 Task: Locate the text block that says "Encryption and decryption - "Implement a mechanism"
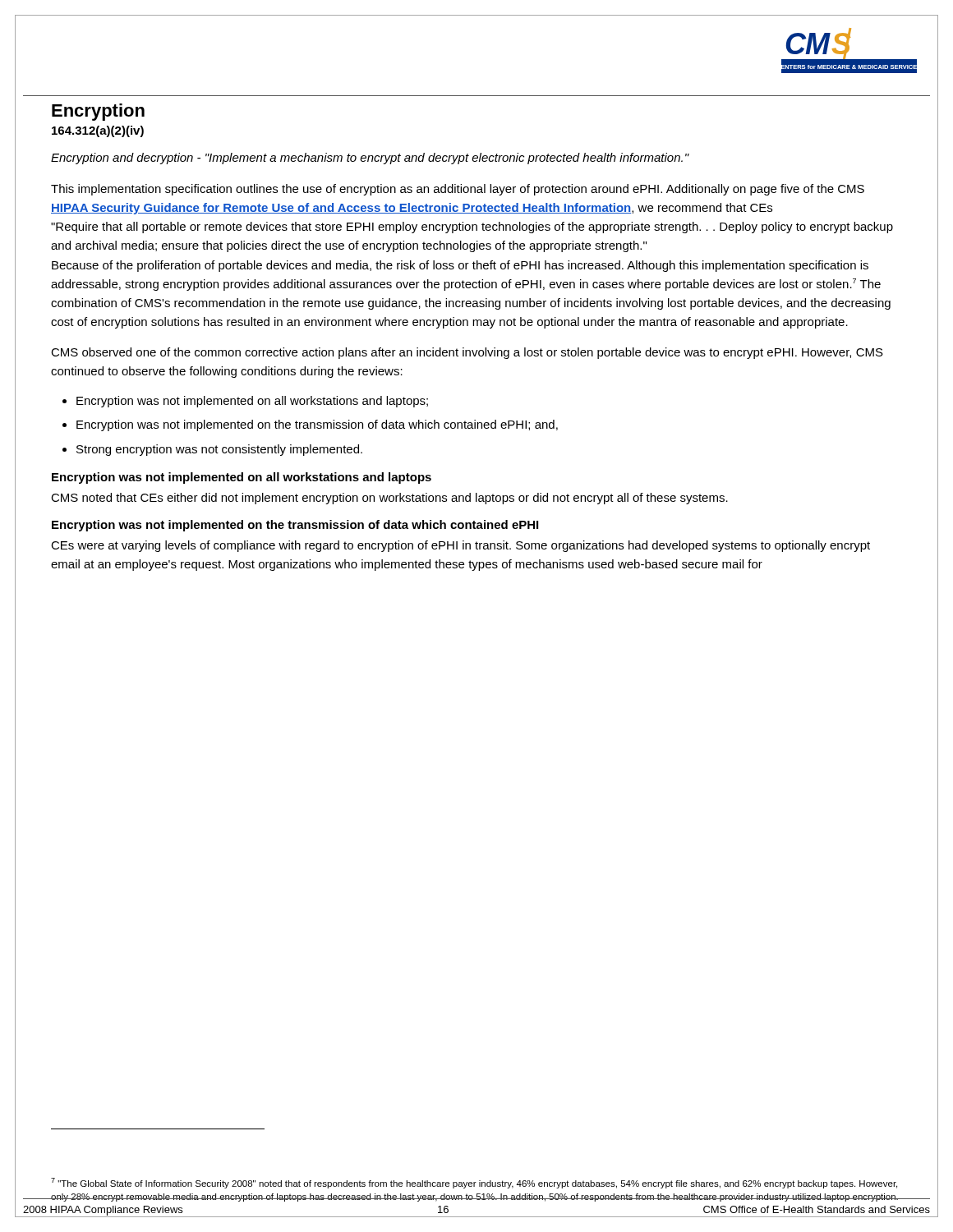[370, 157]
